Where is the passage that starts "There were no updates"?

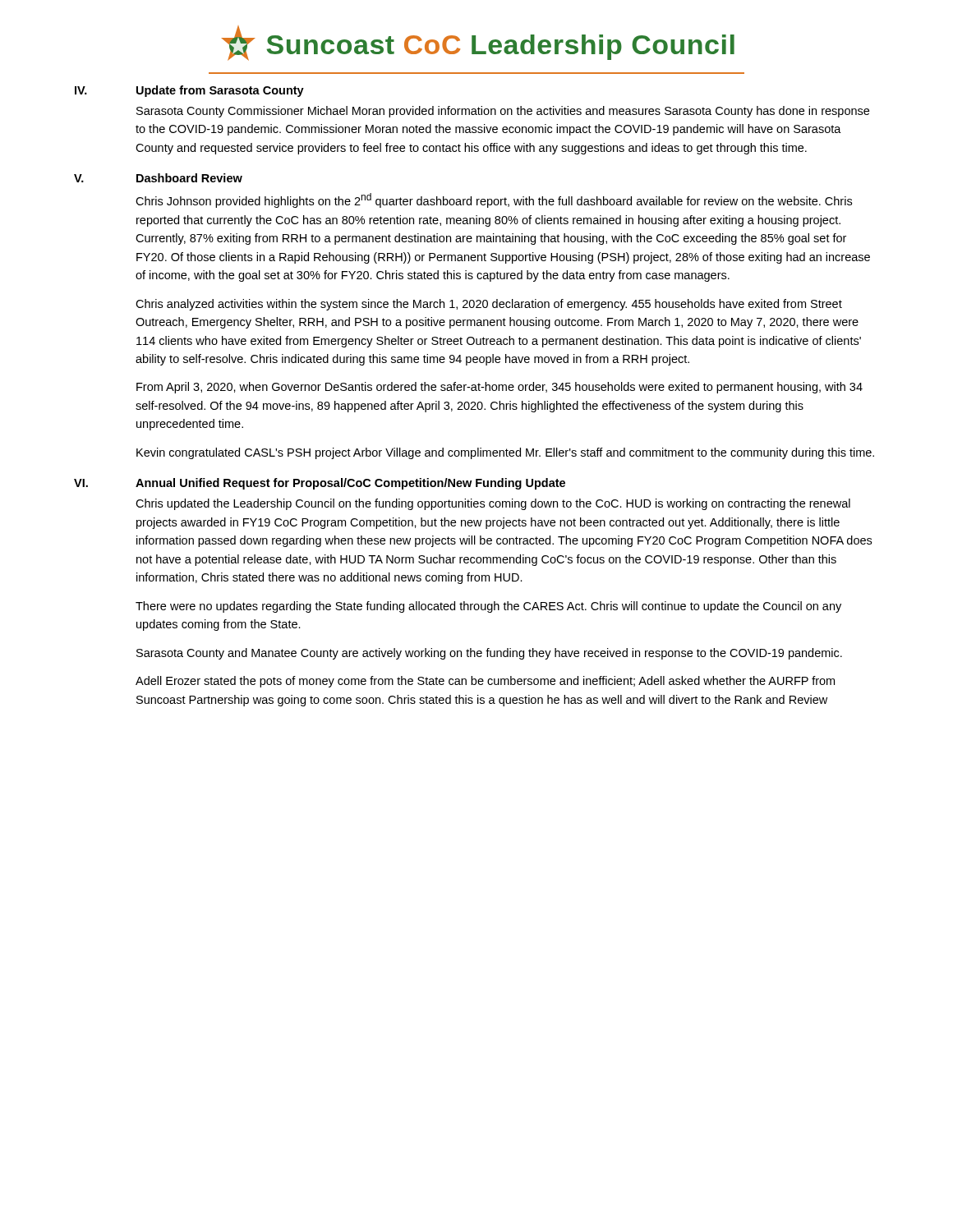[x=489, y=615]
